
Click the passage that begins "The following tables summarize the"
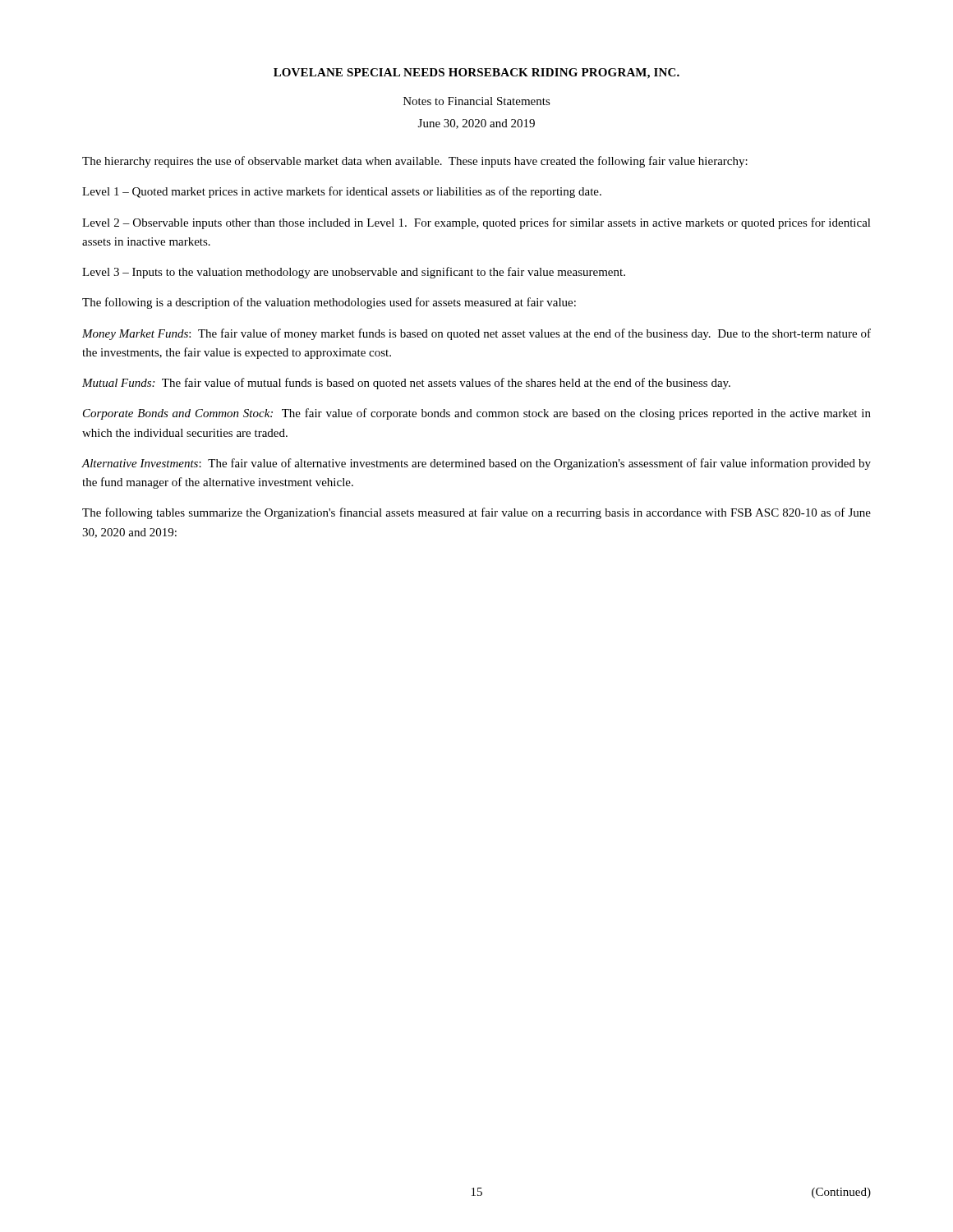point(476,522)
